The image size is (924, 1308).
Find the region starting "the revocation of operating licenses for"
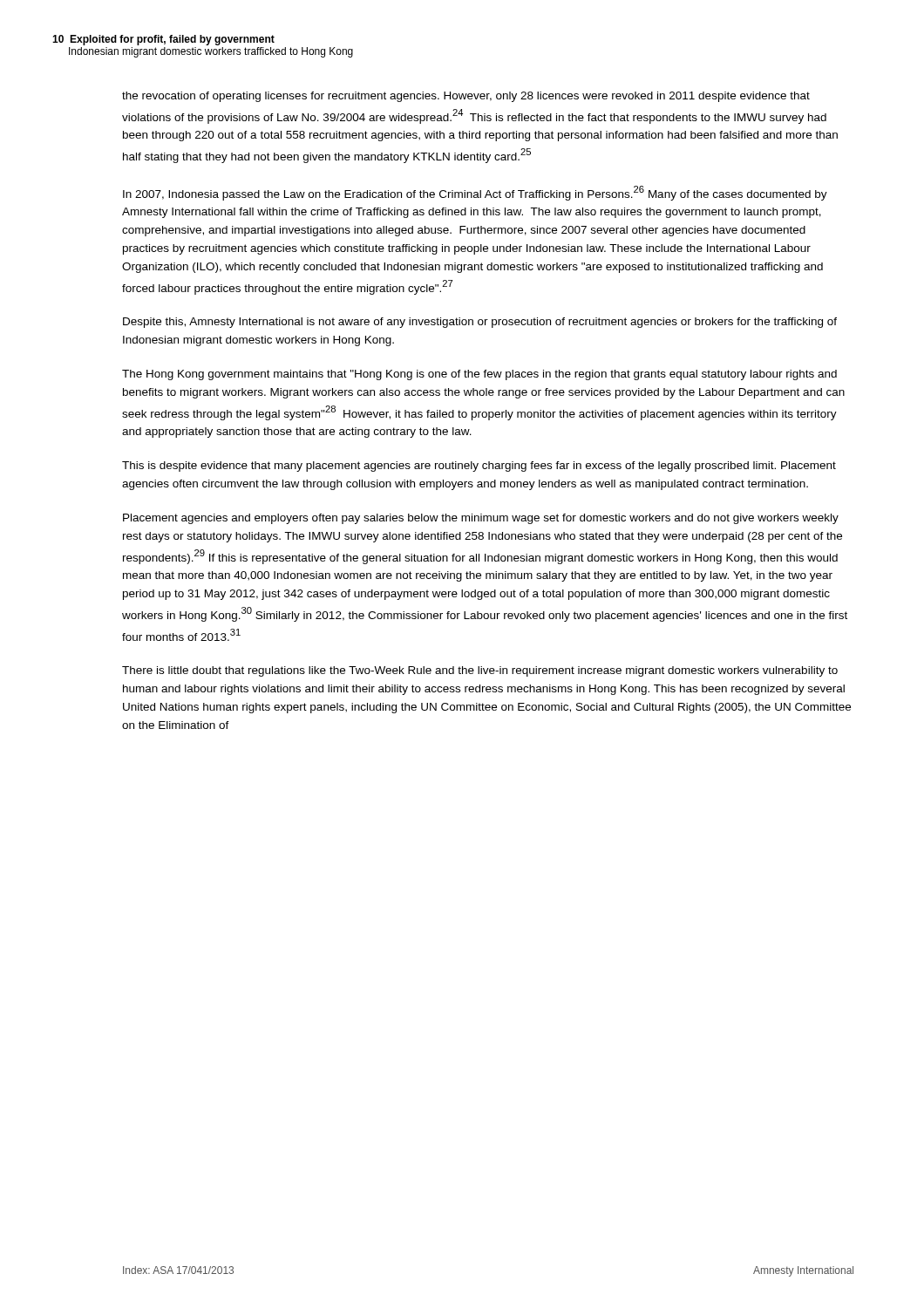click(x=488, y=127)
